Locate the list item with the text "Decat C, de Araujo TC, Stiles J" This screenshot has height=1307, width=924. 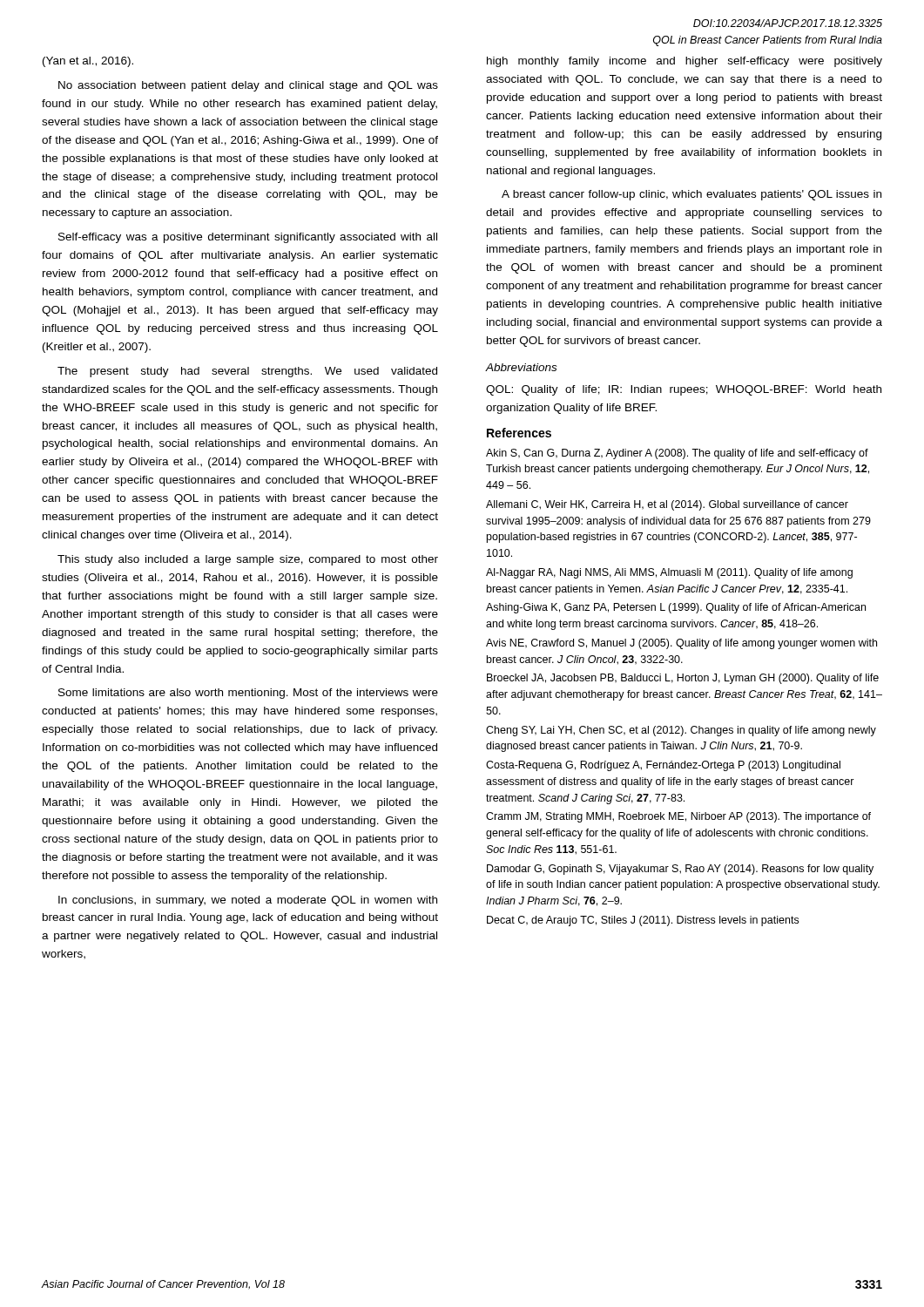[x=643, y=920]
